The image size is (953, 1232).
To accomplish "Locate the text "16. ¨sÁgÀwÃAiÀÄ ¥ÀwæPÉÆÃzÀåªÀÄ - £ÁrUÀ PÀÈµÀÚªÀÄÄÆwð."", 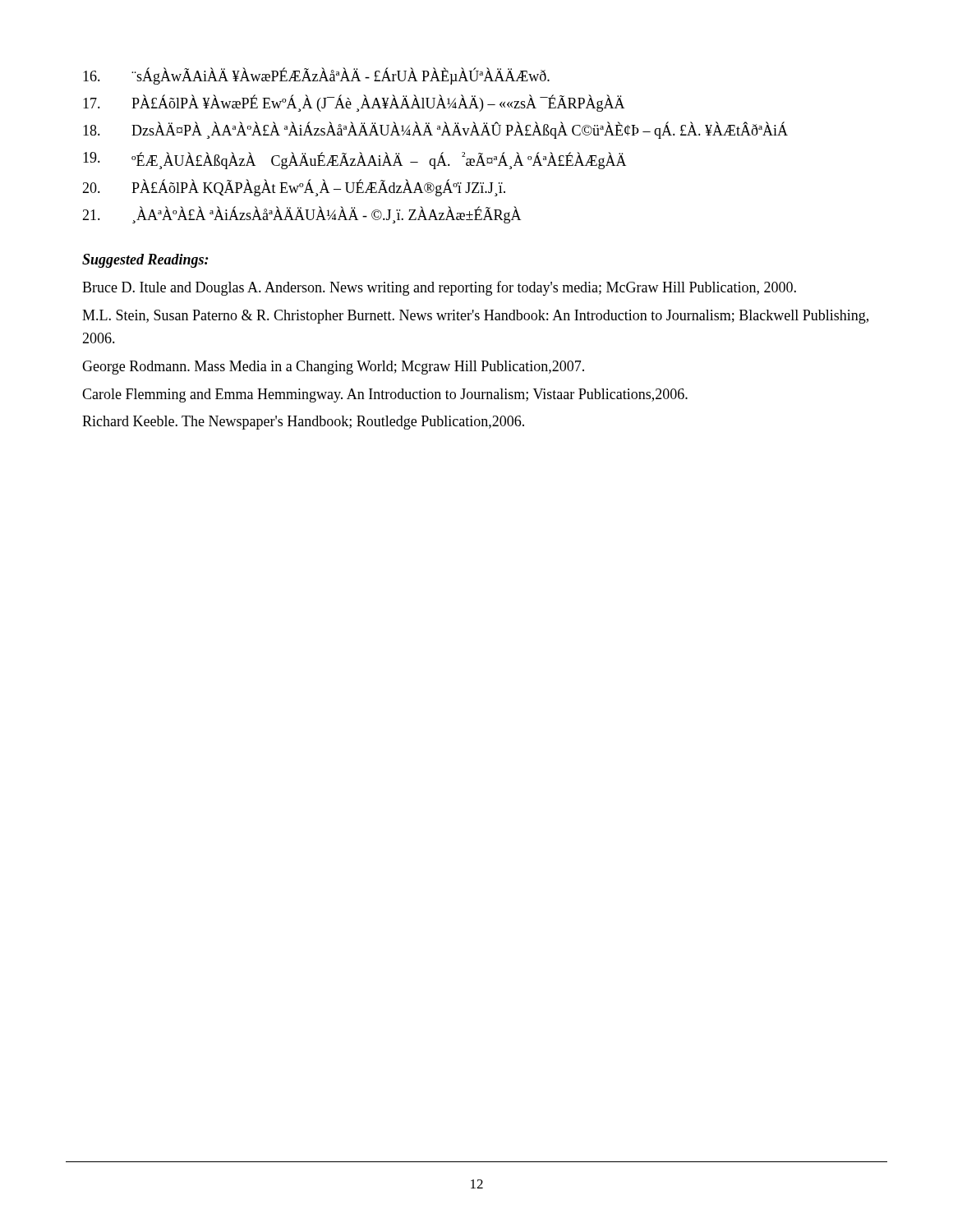I will [476, 77].
